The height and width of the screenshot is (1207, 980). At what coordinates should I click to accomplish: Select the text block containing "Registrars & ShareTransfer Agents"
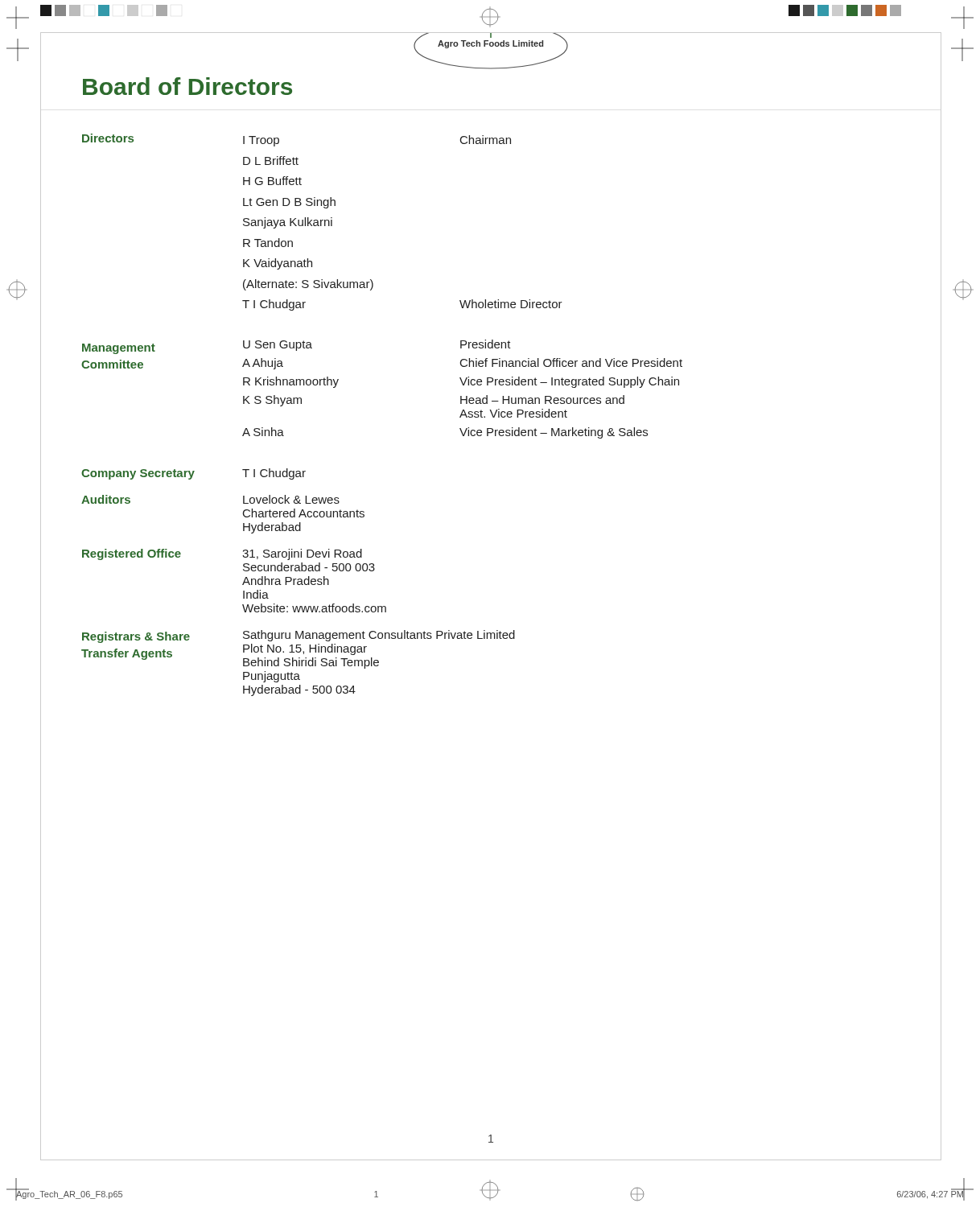(298, 649)
